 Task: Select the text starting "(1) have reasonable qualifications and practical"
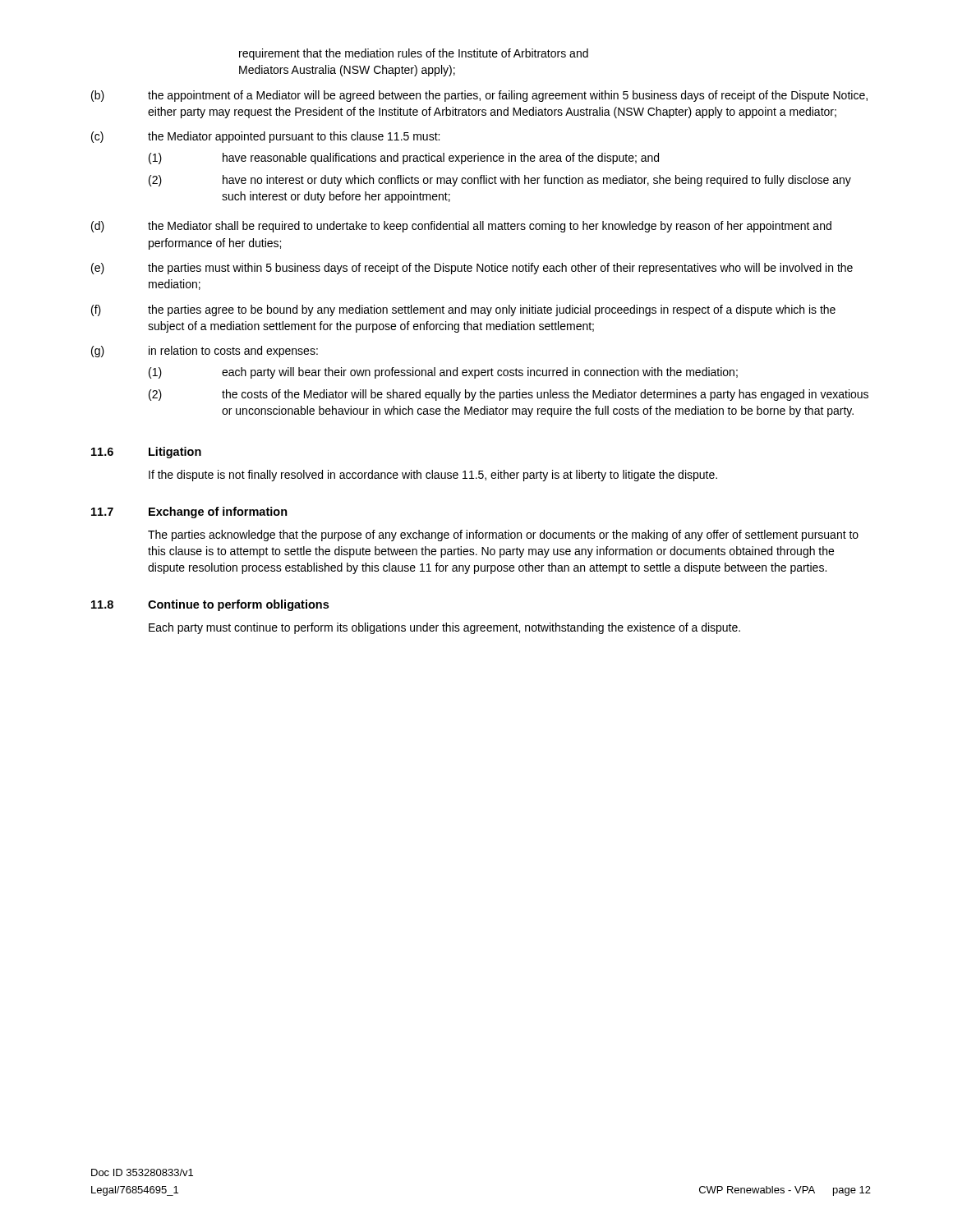pos(509,158)
